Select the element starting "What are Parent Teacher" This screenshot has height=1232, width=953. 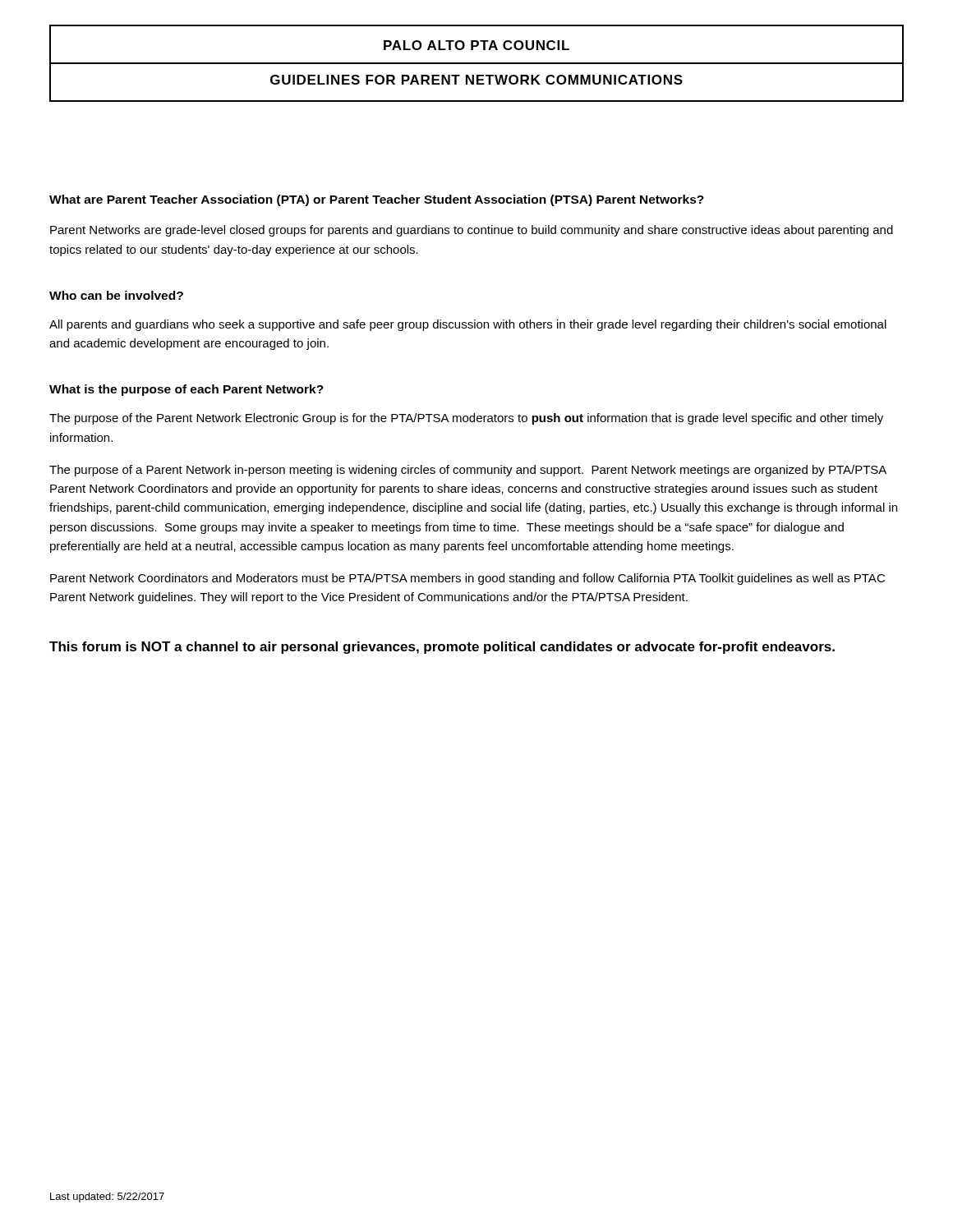tap(377, 199)
